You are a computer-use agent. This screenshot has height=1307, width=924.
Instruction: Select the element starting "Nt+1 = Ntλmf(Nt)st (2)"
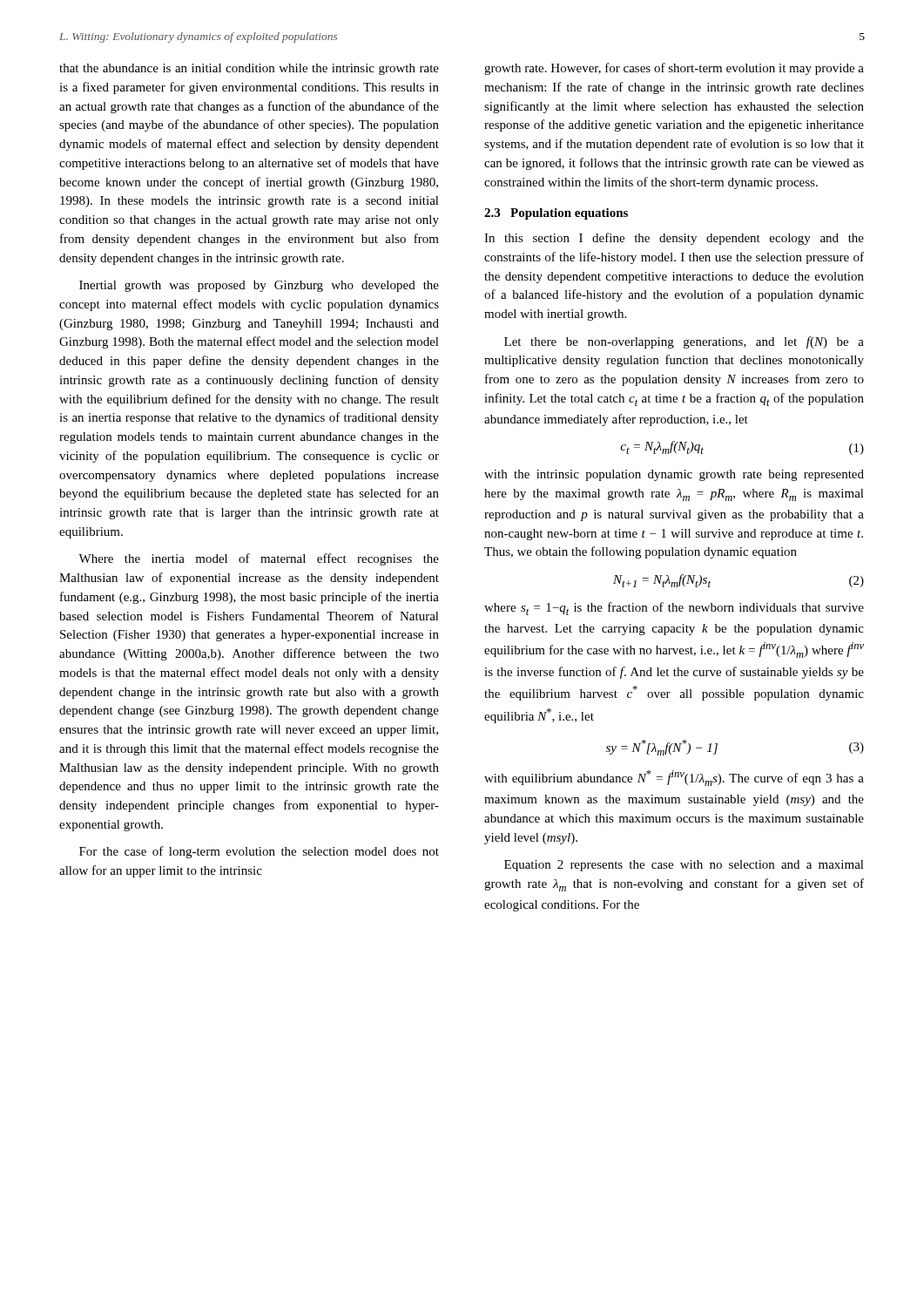point(674,581)
